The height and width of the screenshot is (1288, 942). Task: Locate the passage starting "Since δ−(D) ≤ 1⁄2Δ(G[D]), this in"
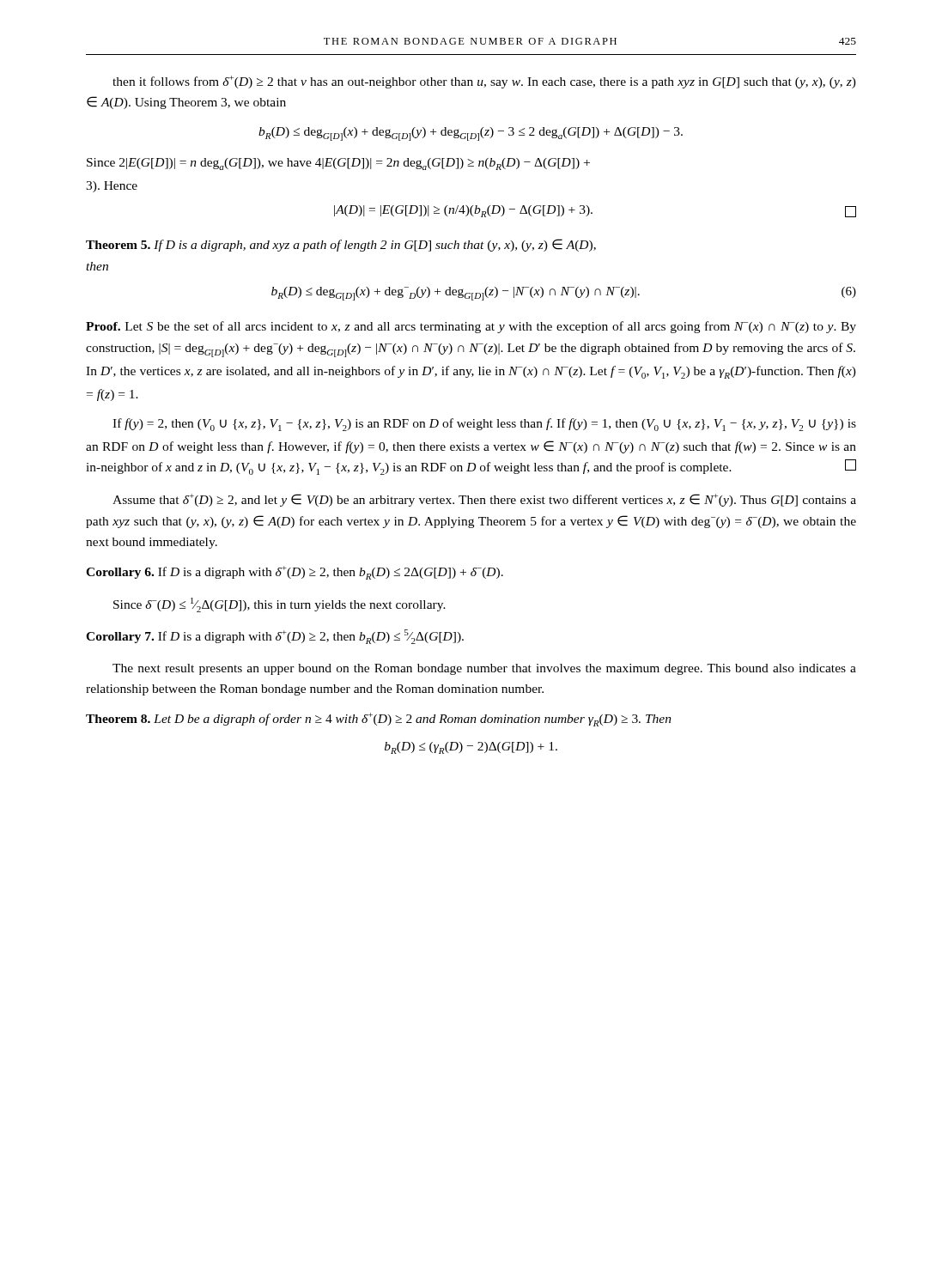[x=279, y=604]
